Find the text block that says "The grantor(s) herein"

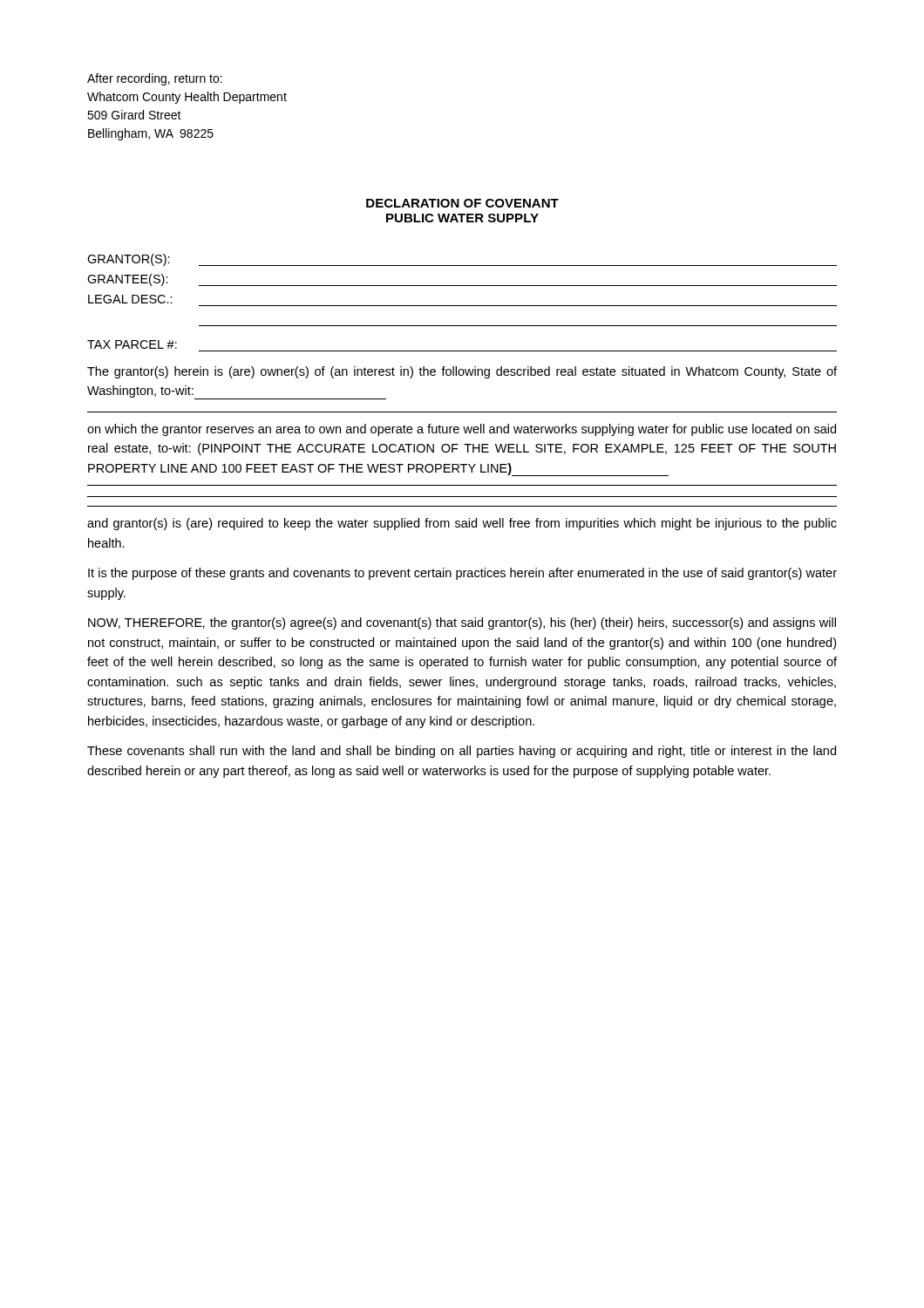pyautogui.click(x=462, y=382)
